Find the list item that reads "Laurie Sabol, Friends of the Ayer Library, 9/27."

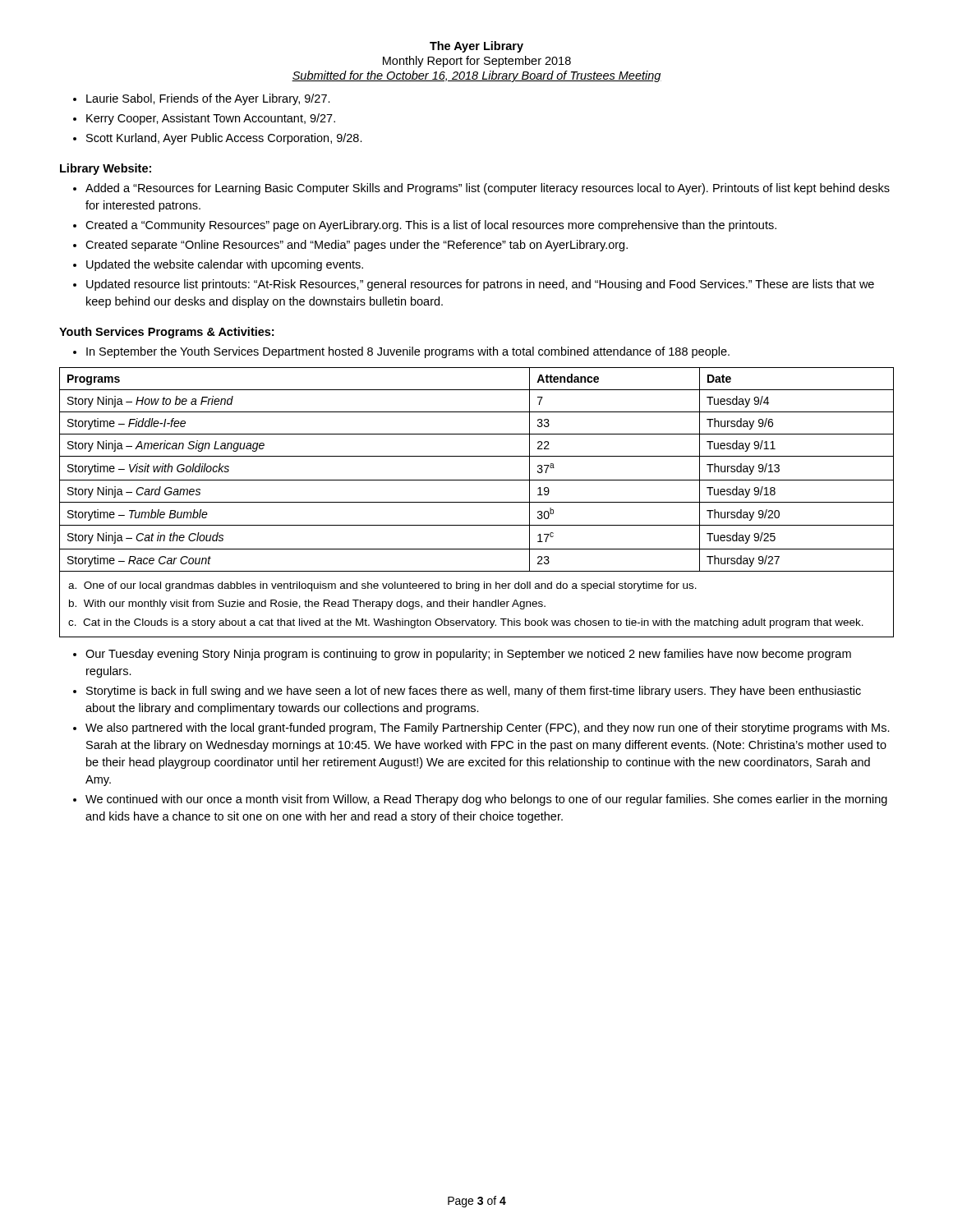[208, 99]
